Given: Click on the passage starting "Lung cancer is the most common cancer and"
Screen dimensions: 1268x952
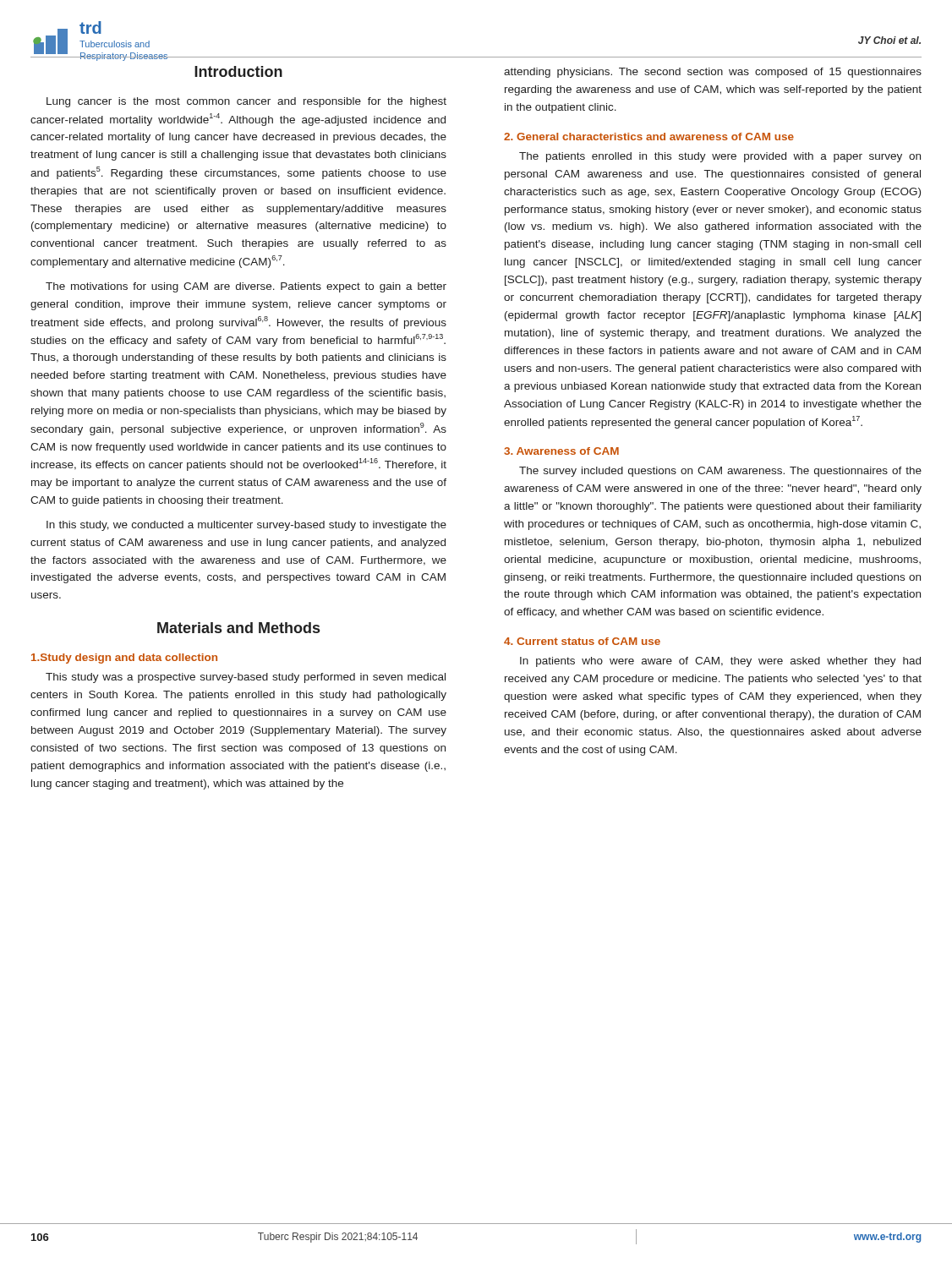Looking at the screenshot, I should tap(238, 349).
